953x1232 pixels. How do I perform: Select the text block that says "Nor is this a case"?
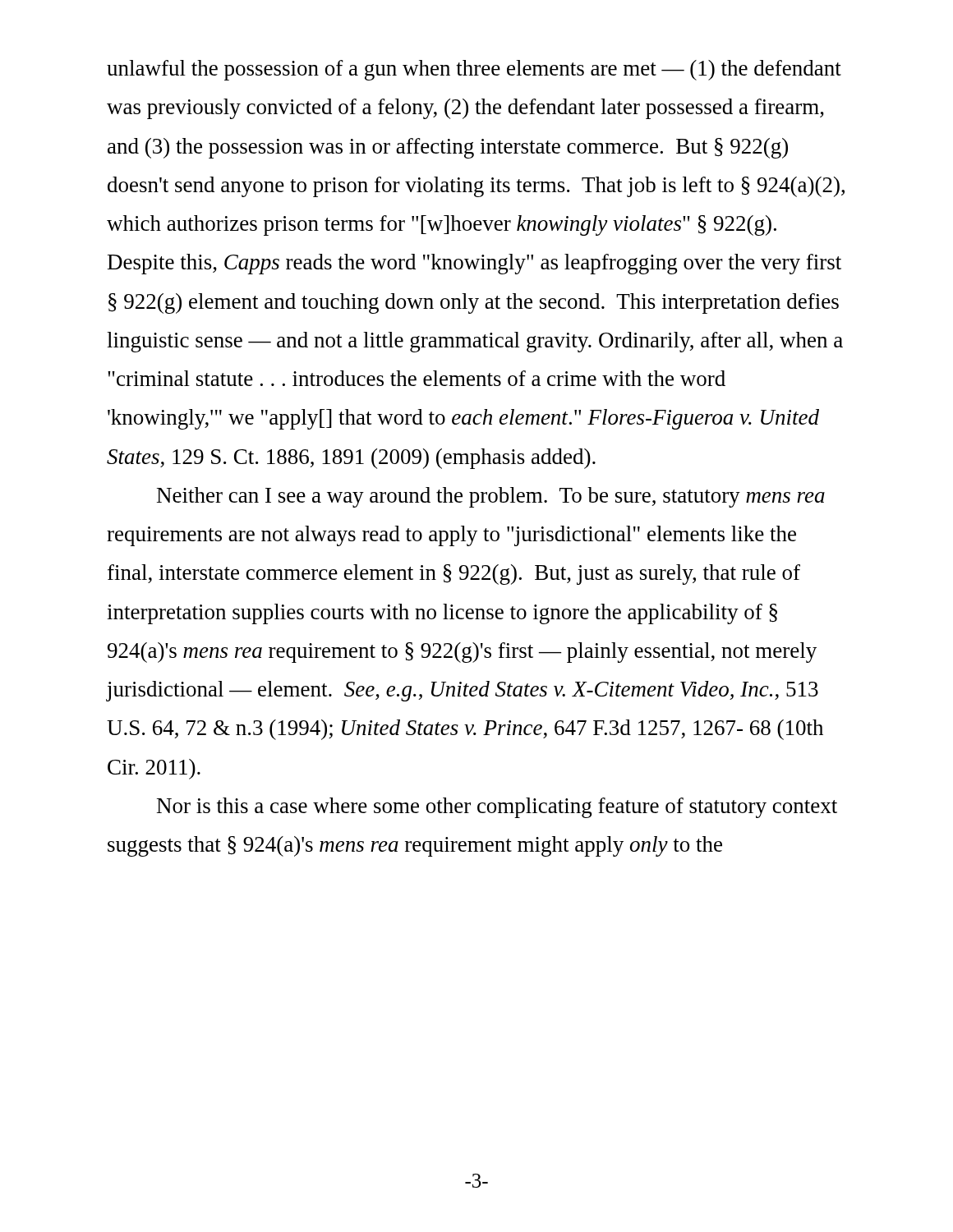click(497, 808)
